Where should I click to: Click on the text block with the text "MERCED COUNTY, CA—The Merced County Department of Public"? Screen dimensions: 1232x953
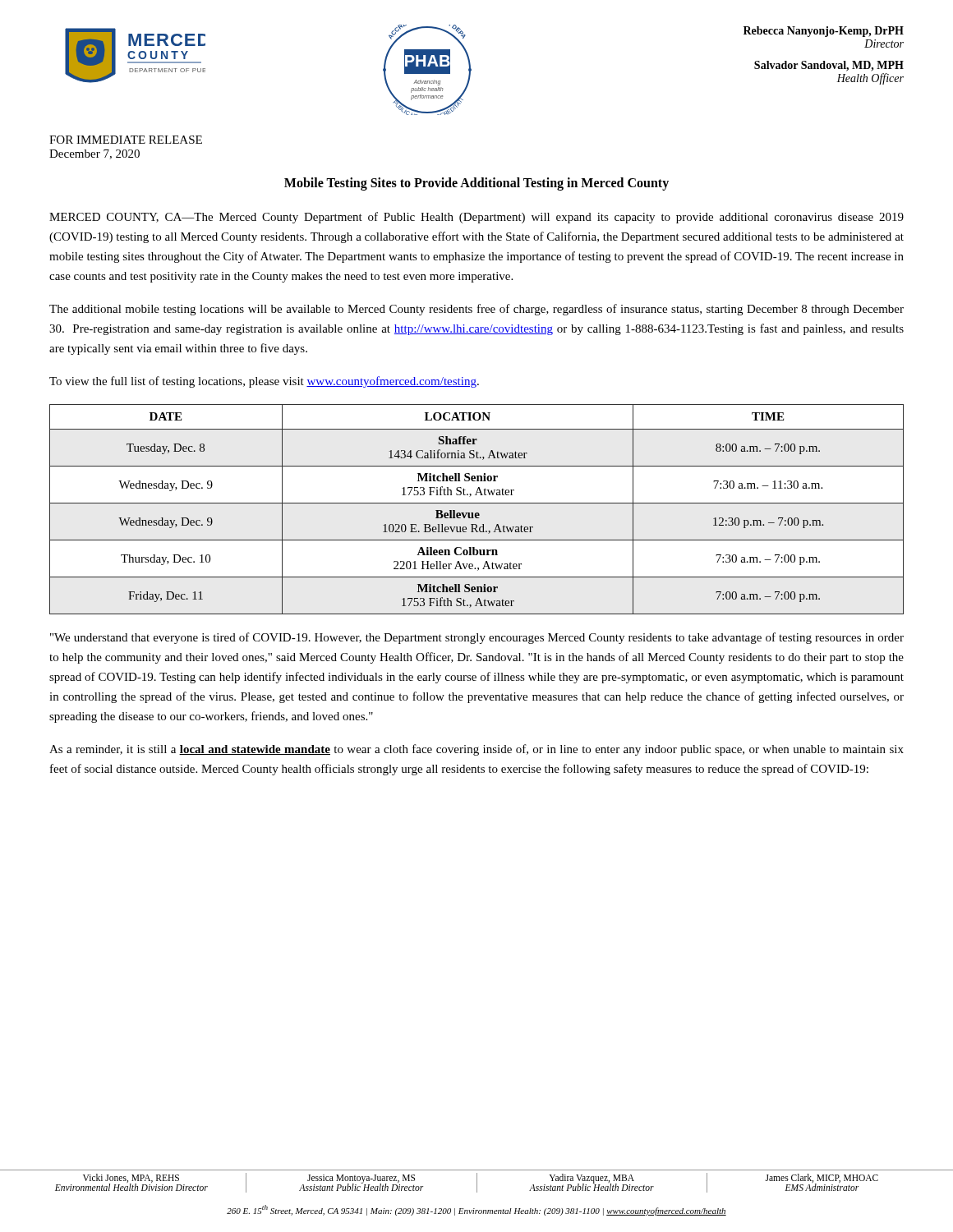pyautogui.click(x=476, y=246)
